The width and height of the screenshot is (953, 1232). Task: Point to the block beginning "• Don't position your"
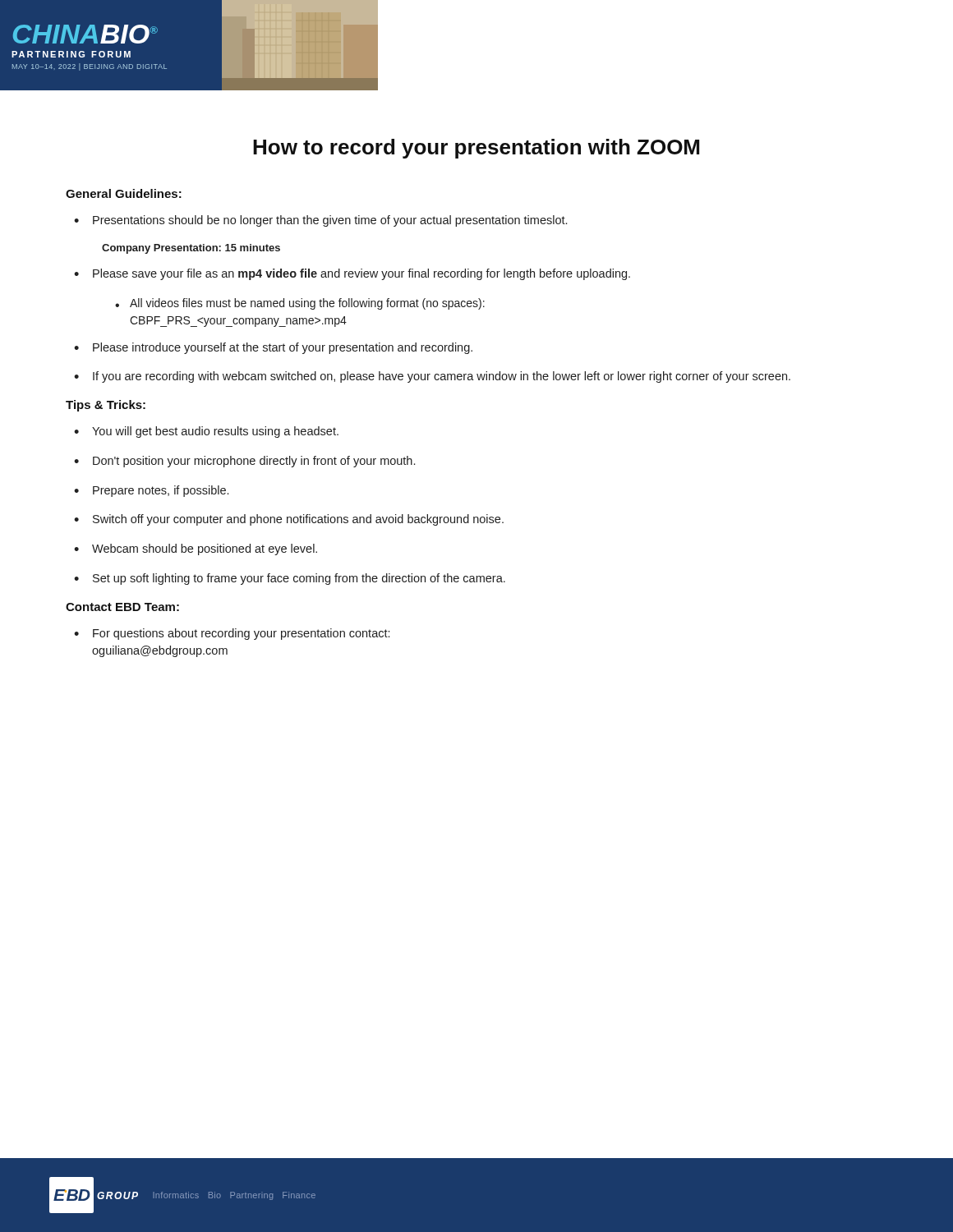coord(244,462)
